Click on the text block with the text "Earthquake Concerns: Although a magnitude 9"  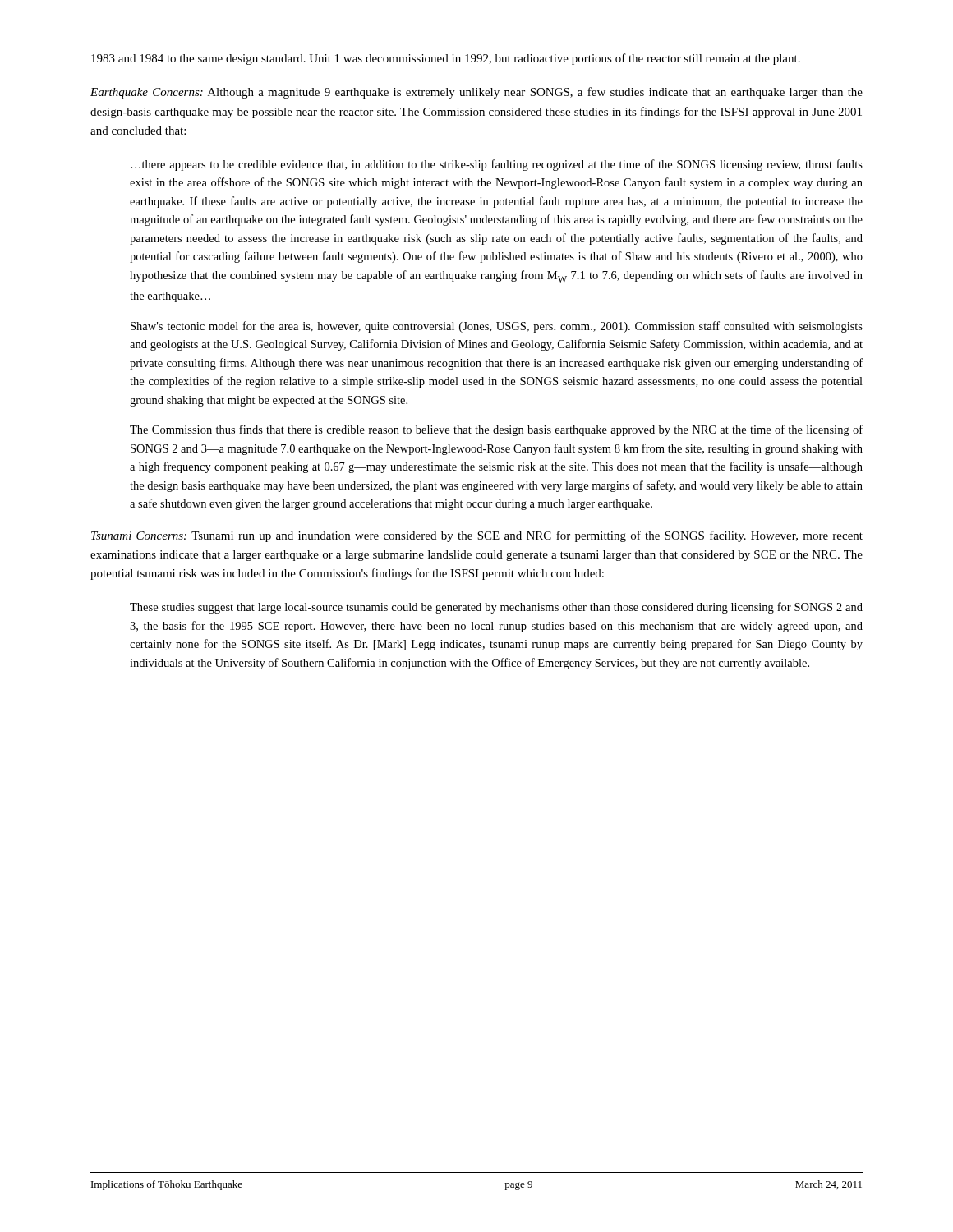coord(476,111)
